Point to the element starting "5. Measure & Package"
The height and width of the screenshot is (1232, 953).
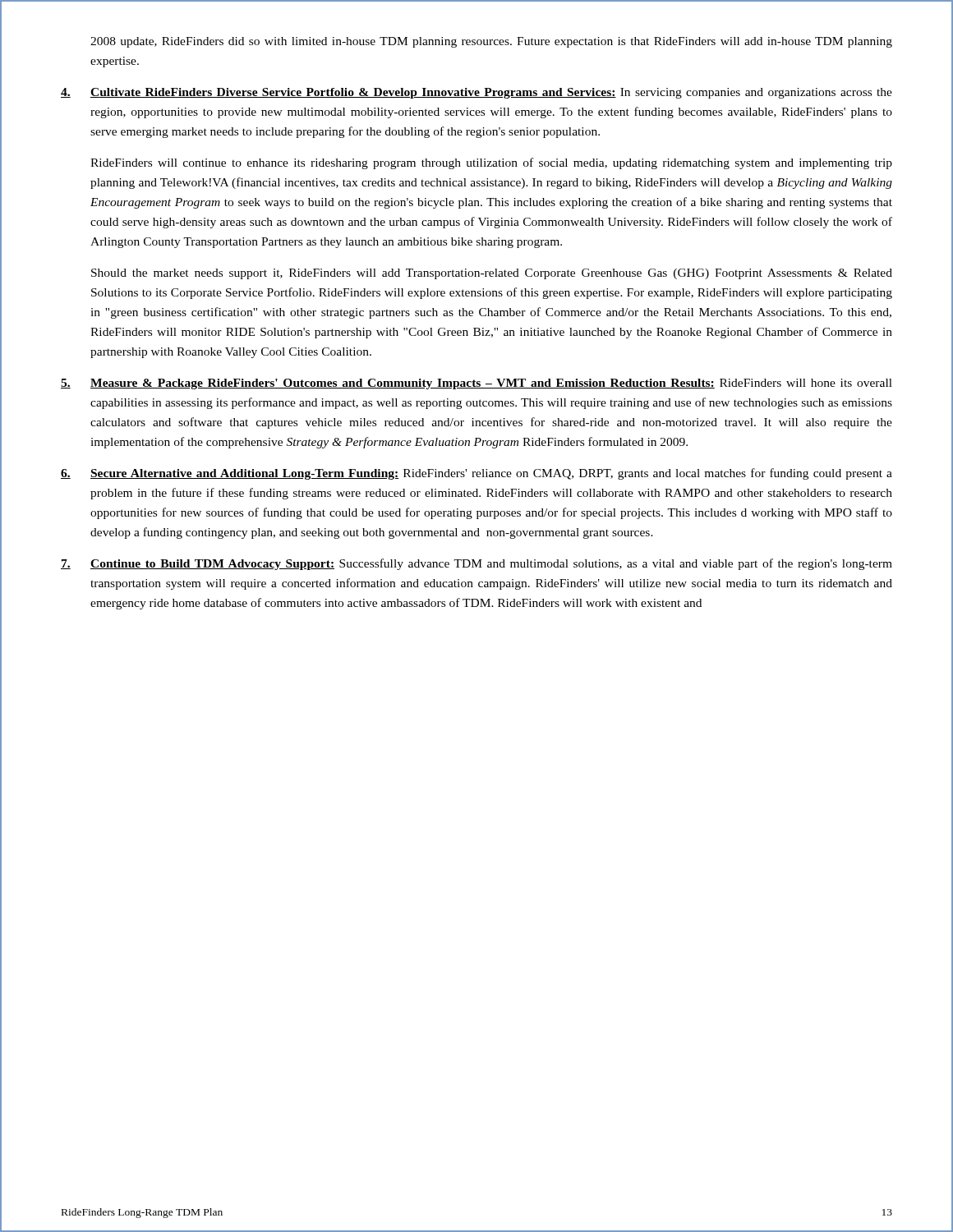[x=476, y=413]
